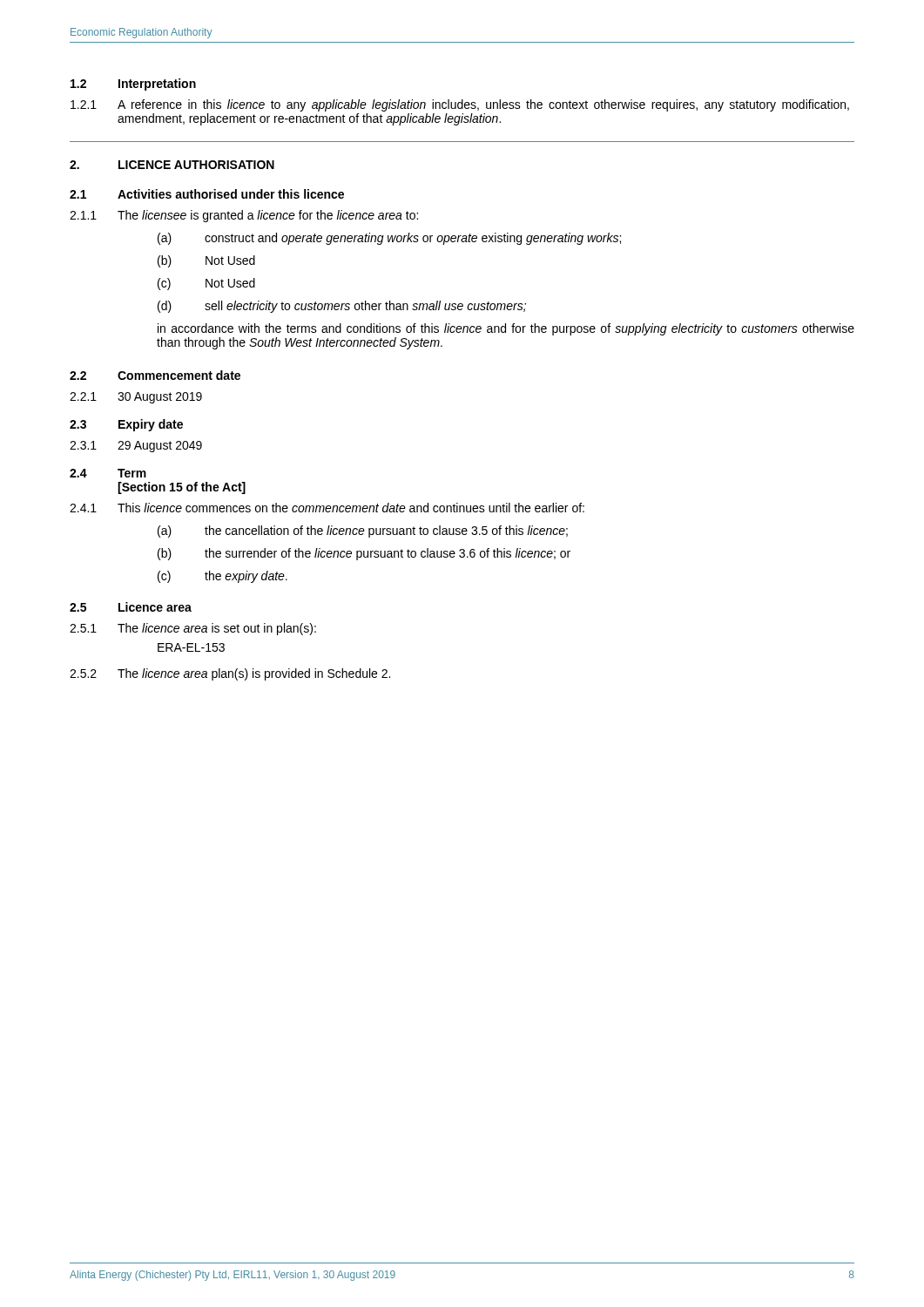Locate the region starting "(a) the cancellation of the licence"
The image size is (924, 1307).
click(506, 531)
